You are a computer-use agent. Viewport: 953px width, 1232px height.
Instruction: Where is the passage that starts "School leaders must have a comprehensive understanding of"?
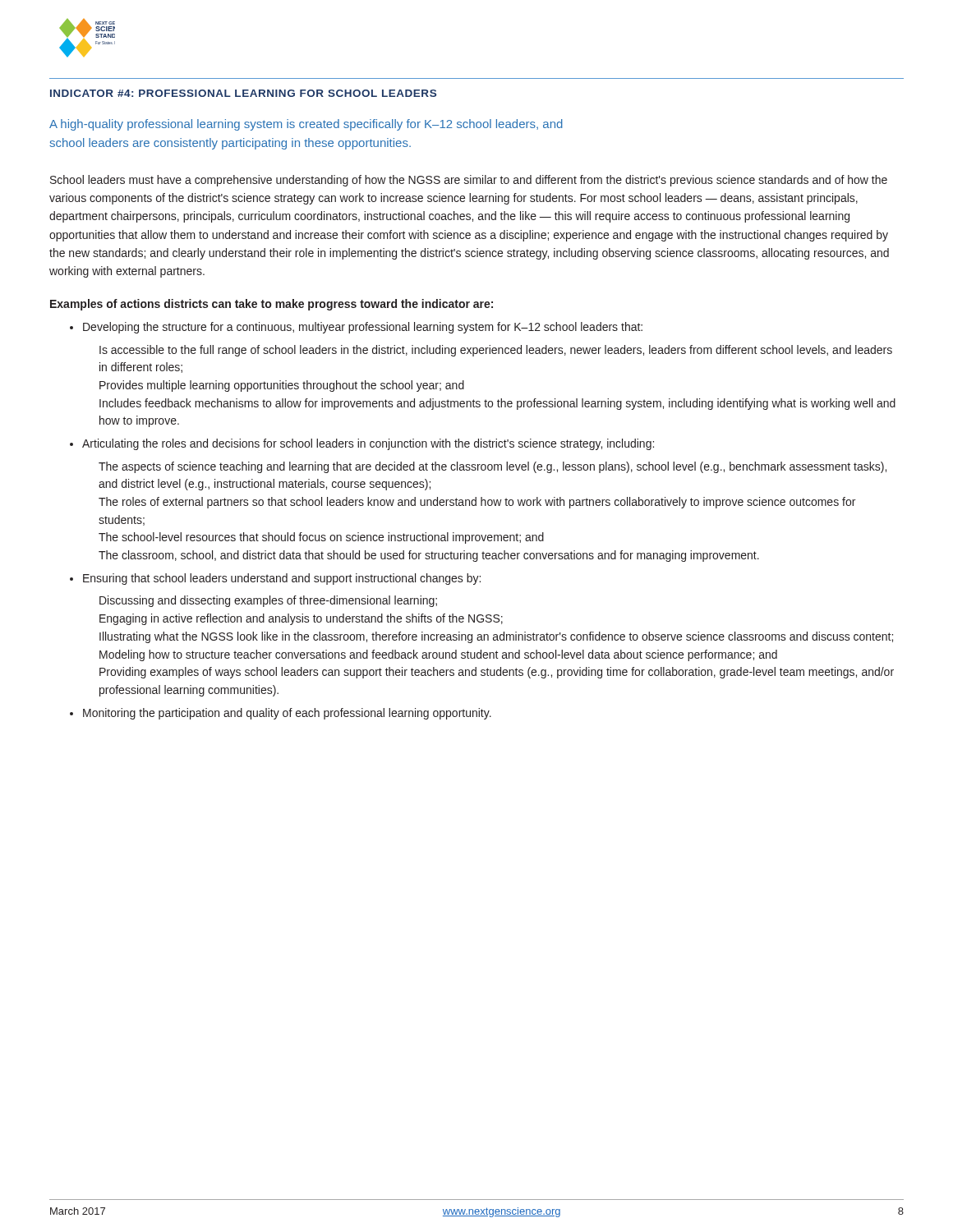coord(469,225)
